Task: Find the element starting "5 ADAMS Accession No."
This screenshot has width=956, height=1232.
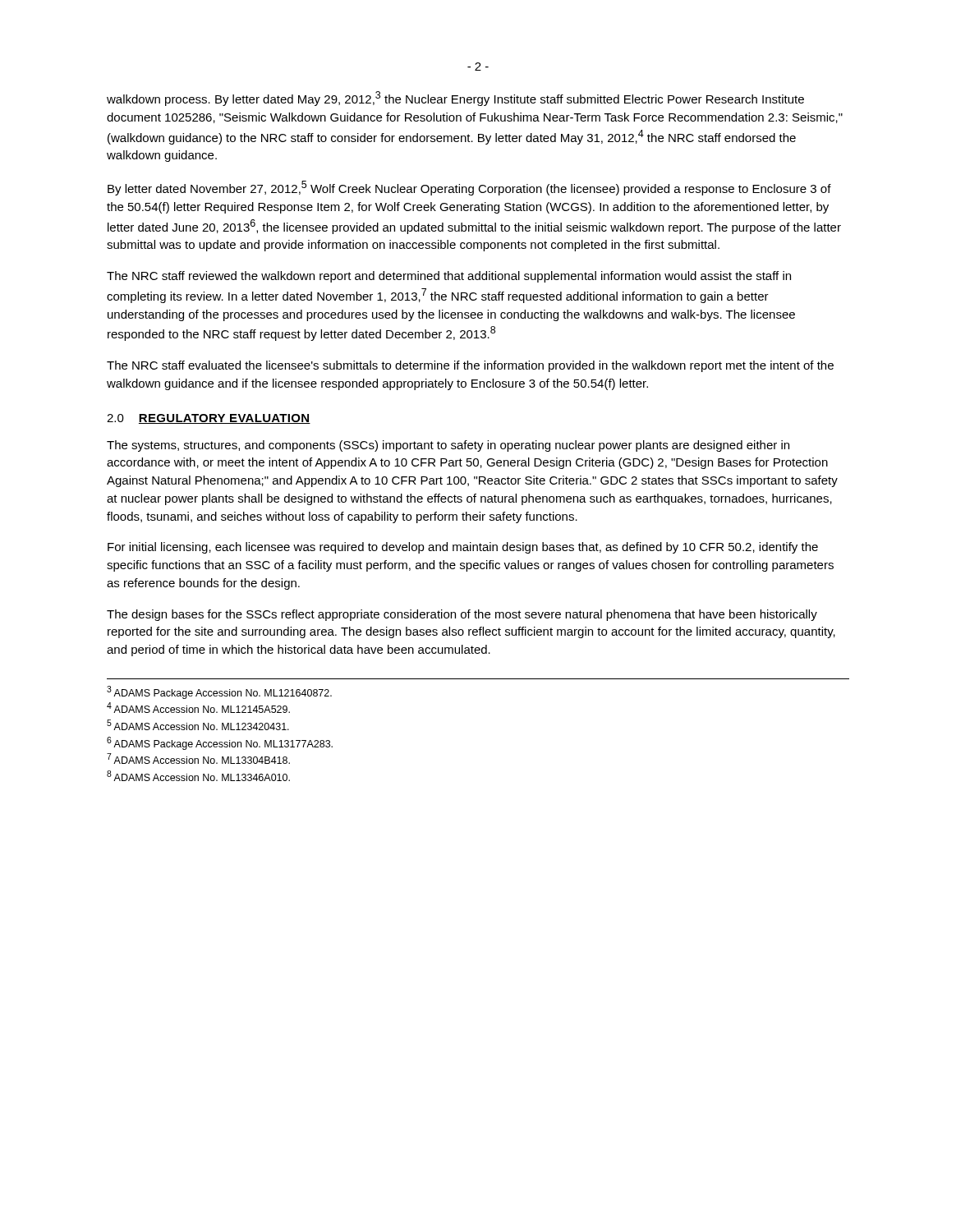Action: [x=198, y=726]
